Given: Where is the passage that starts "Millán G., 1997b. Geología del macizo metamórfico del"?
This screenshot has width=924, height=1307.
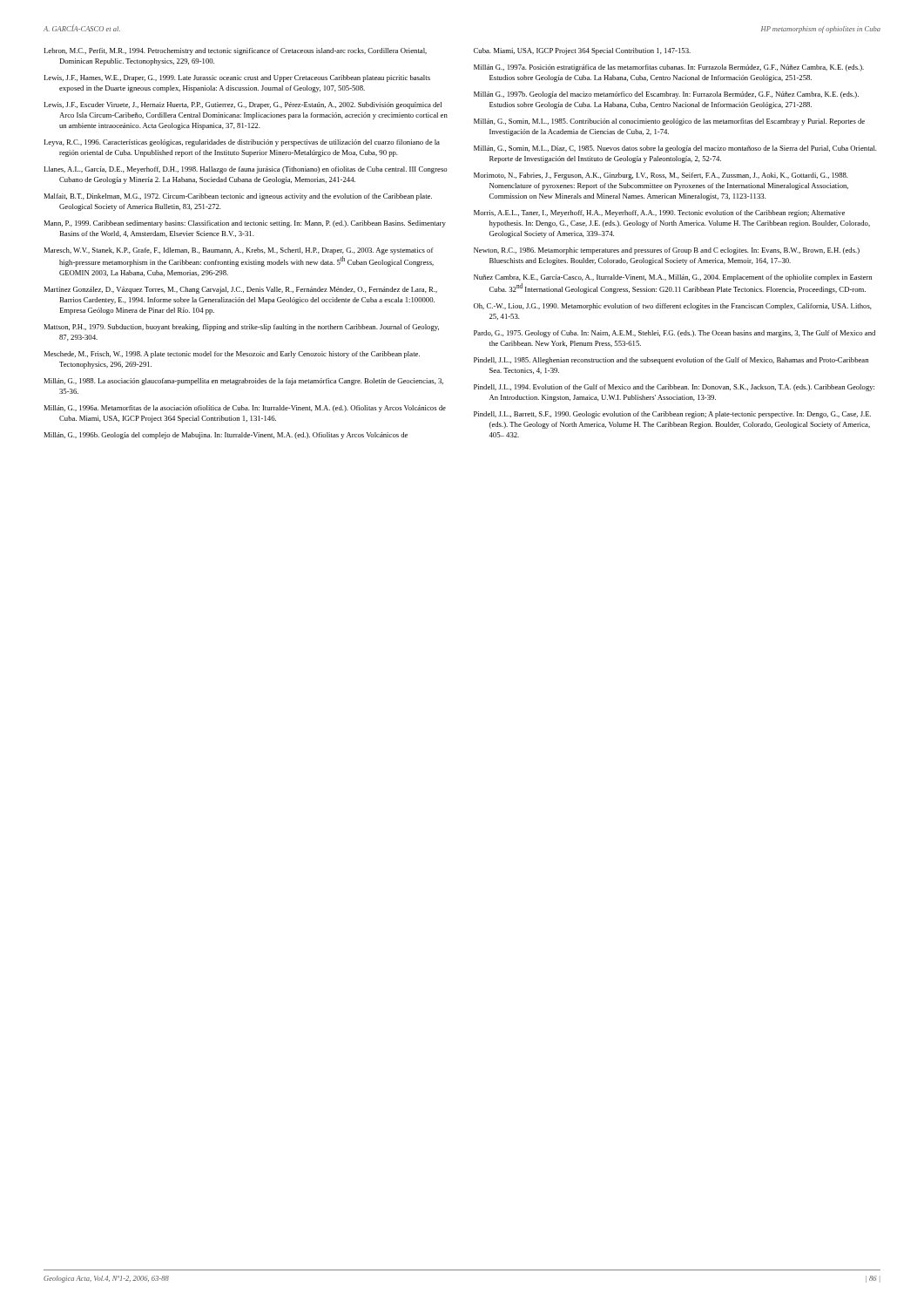Looking at the screenshot, I should pyautogui.click(x=666, y=99).
